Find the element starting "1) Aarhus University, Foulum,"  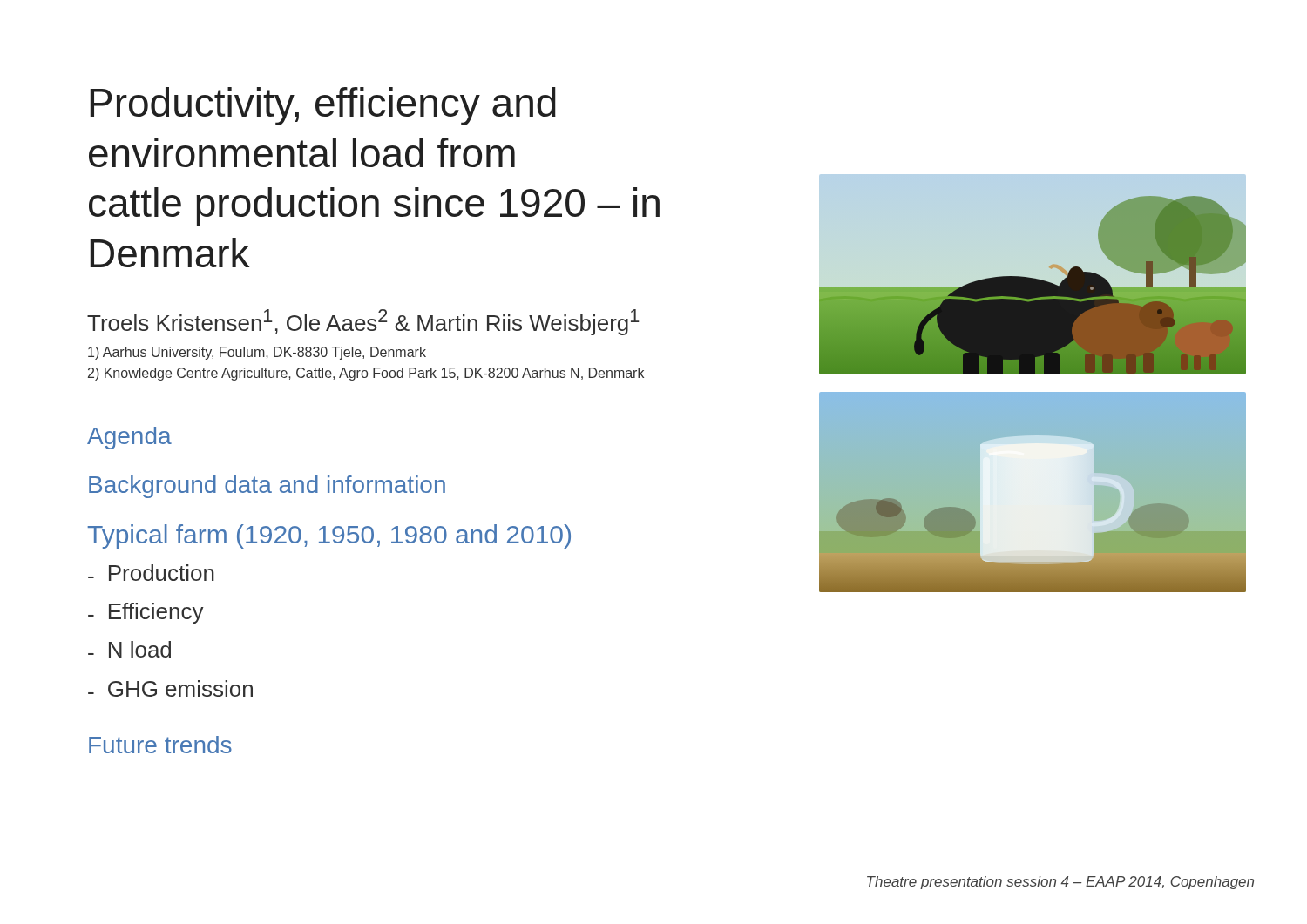(x=257, y=352)
